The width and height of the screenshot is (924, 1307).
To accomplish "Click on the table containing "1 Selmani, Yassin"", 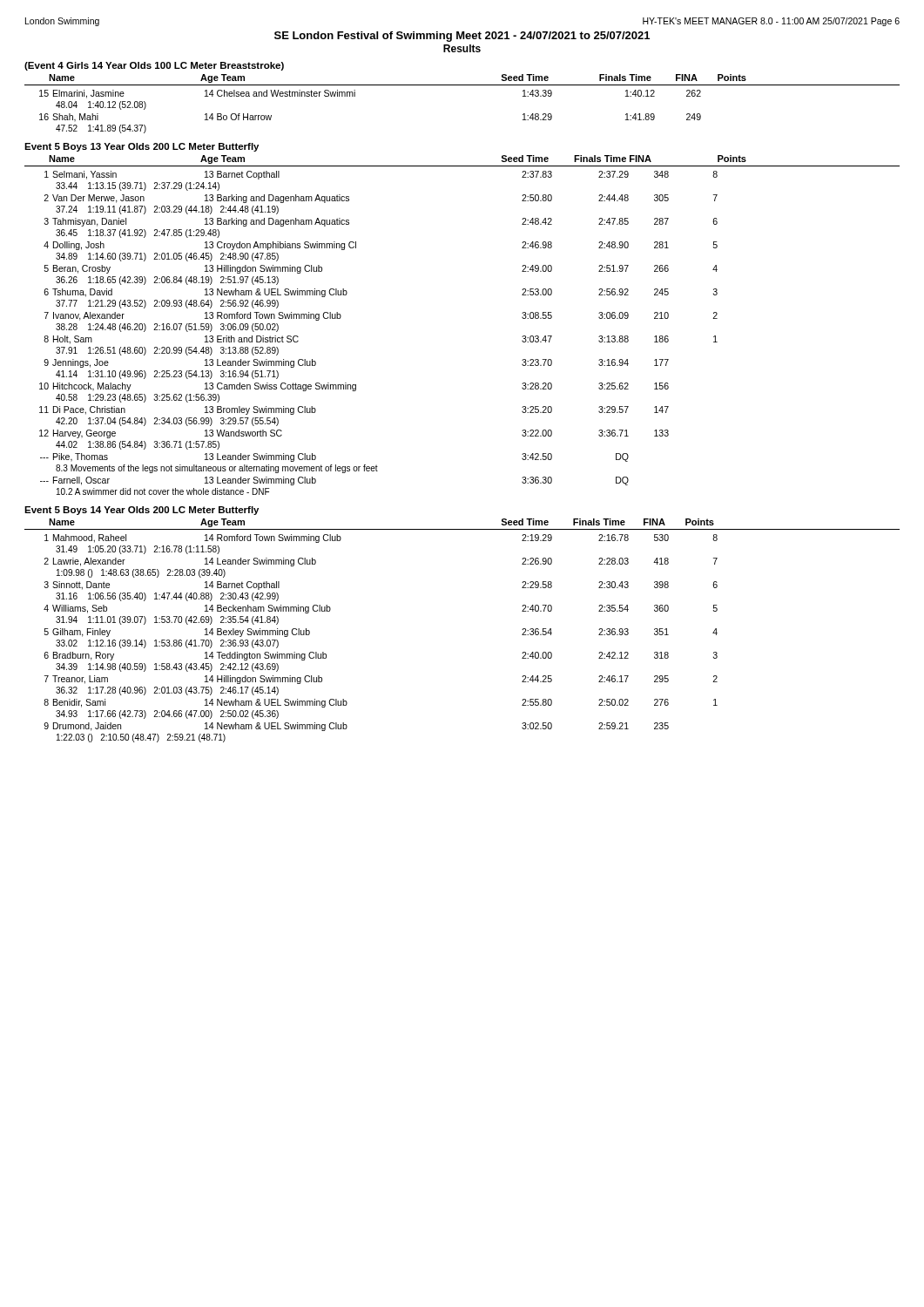I will 462,333.
